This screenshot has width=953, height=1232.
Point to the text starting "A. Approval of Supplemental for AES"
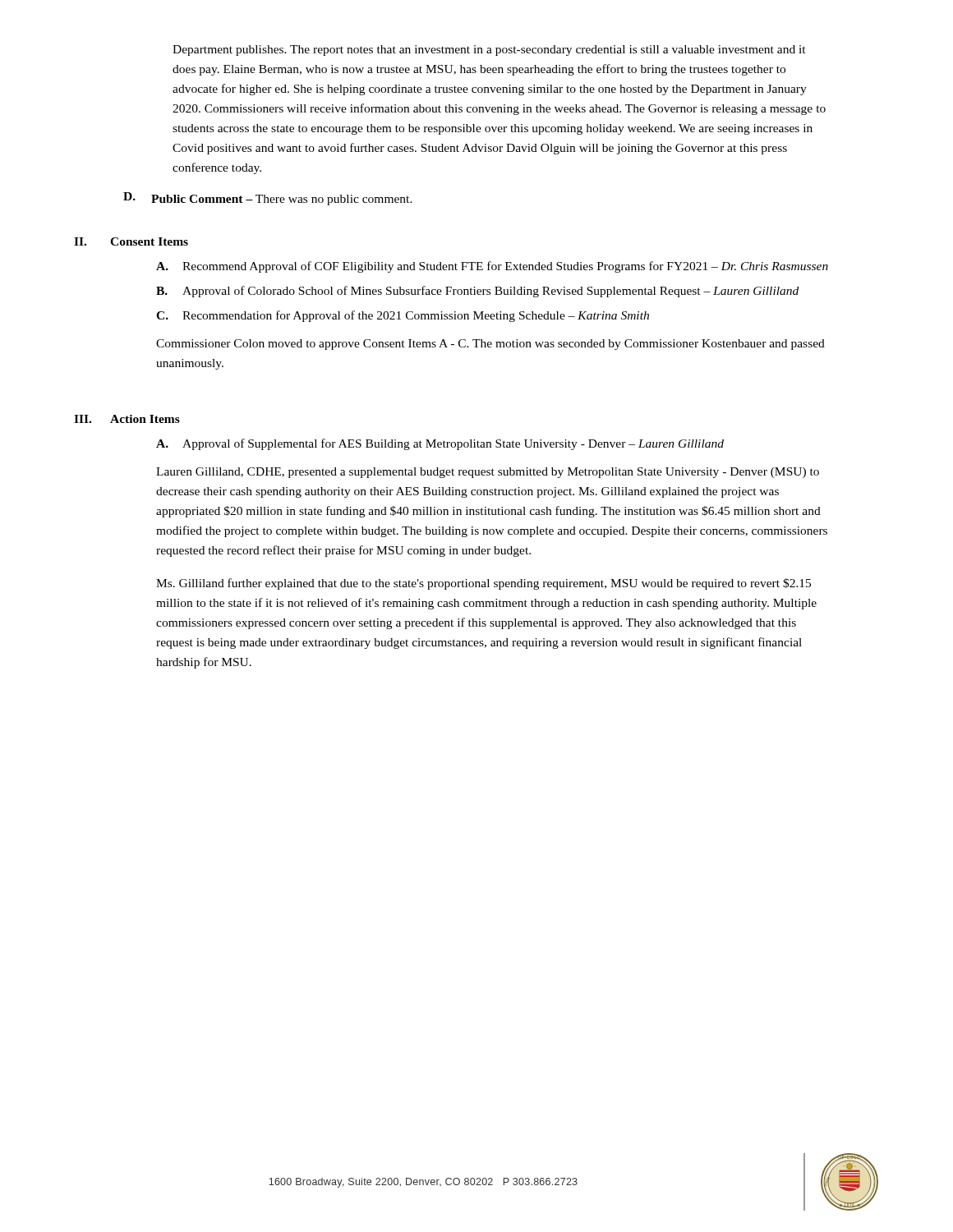pos(493,444)
